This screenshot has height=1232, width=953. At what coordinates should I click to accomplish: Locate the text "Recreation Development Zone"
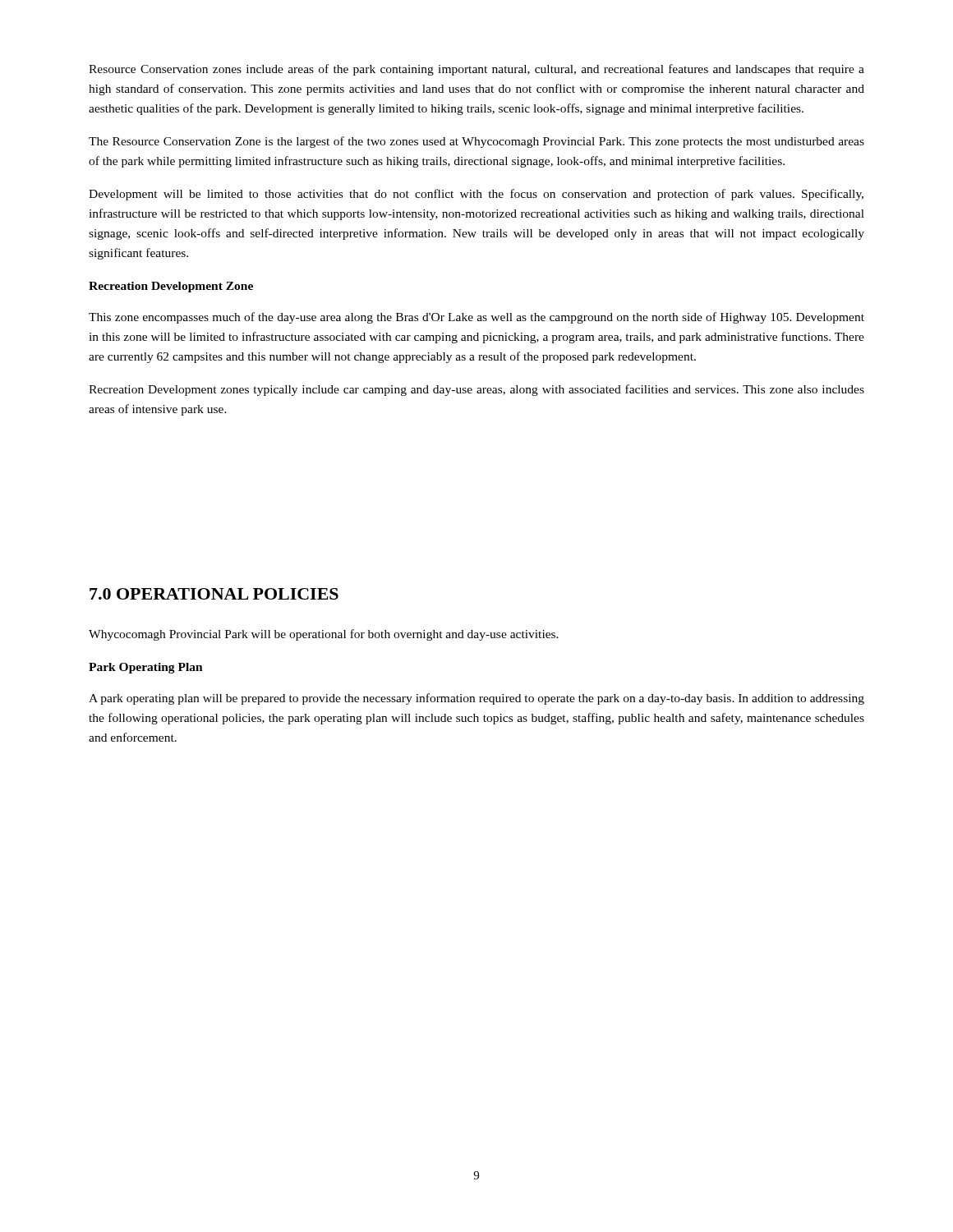(171, 287)
